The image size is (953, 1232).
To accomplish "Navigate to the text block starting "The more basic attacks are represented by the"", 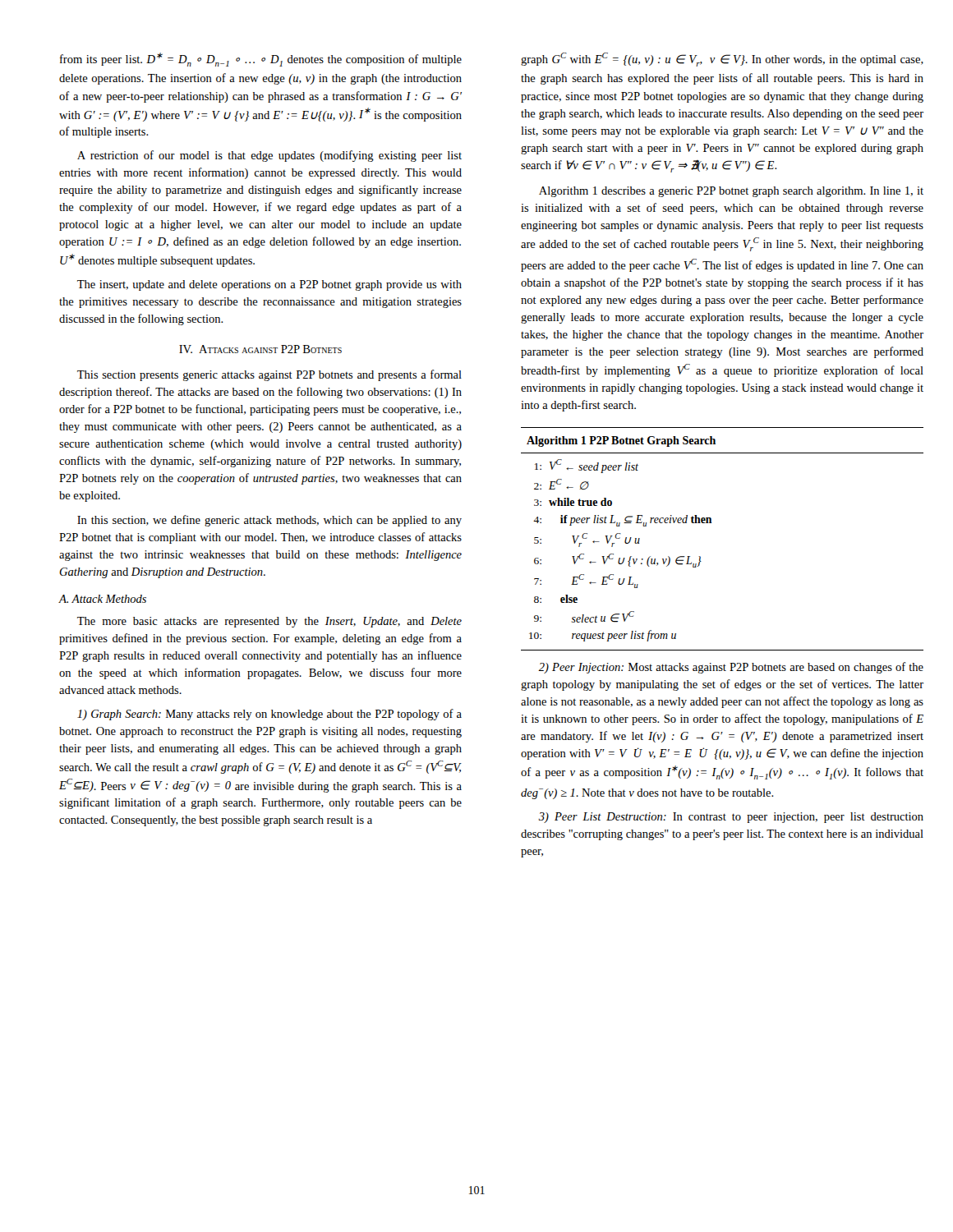I will click(x=260, y=656).
